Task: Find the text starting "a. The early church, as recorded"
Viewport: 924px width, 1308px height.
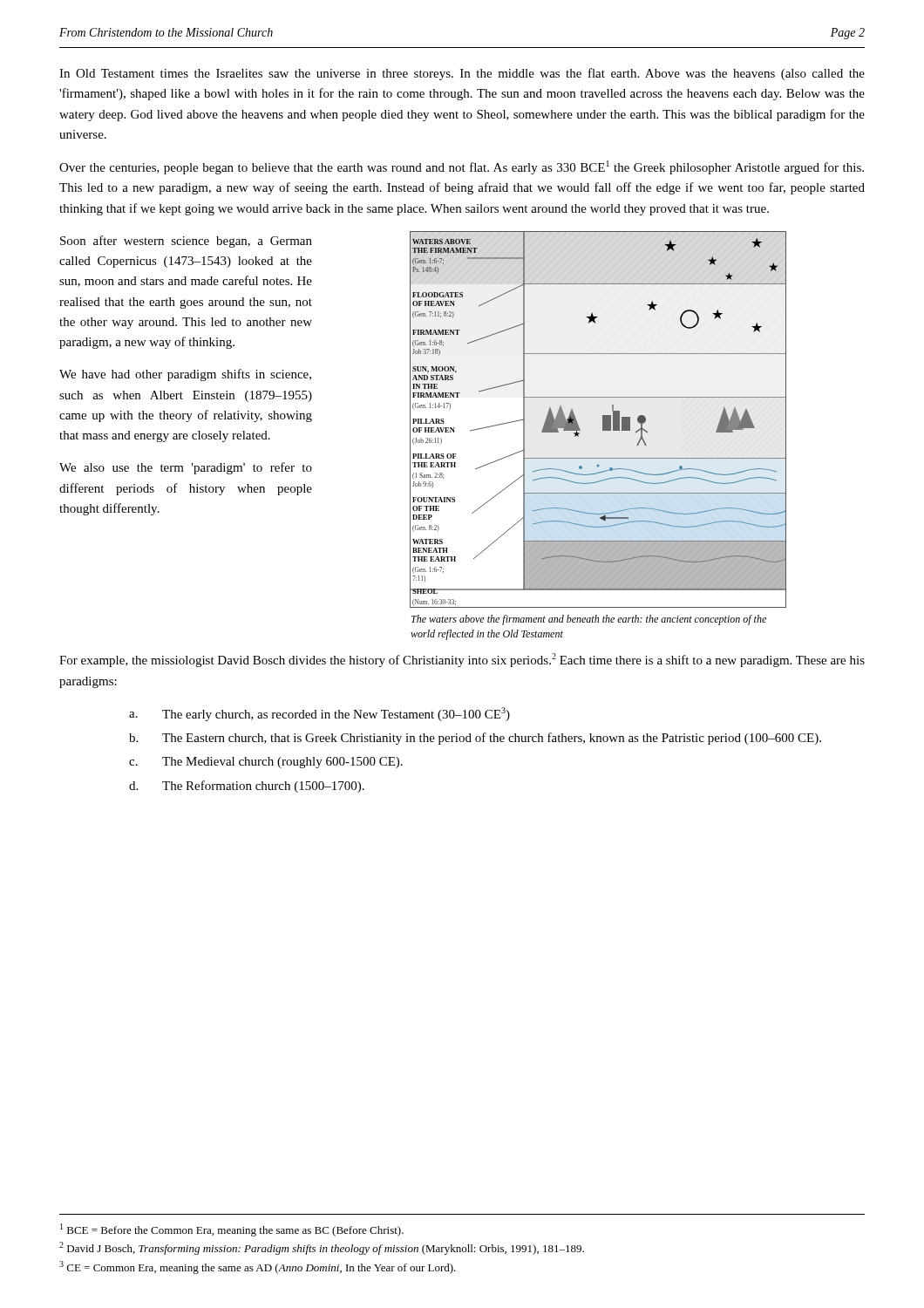Action: 497,714
